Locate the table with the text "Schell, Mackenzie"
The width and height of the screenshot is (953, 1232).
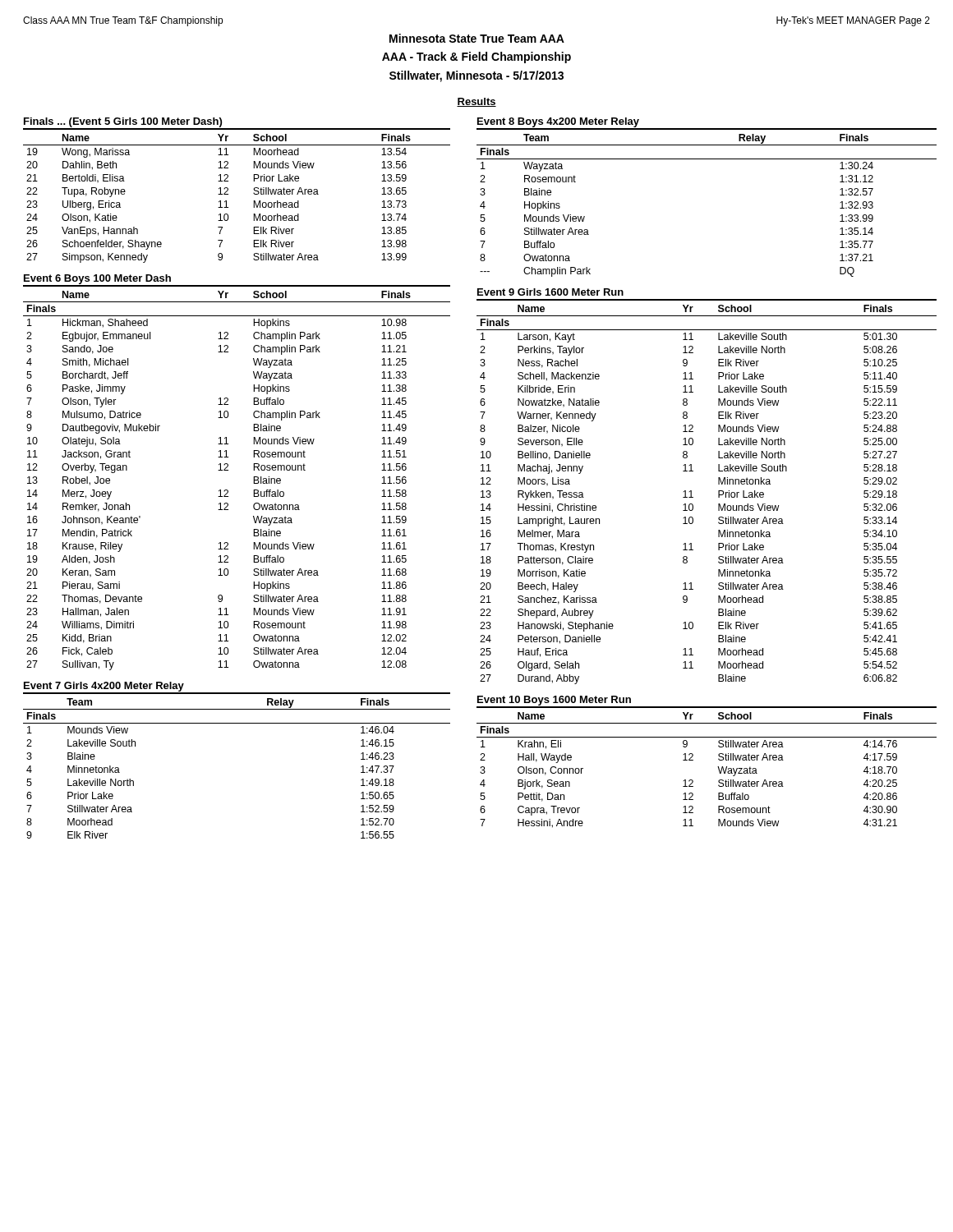tap(707, 494)
